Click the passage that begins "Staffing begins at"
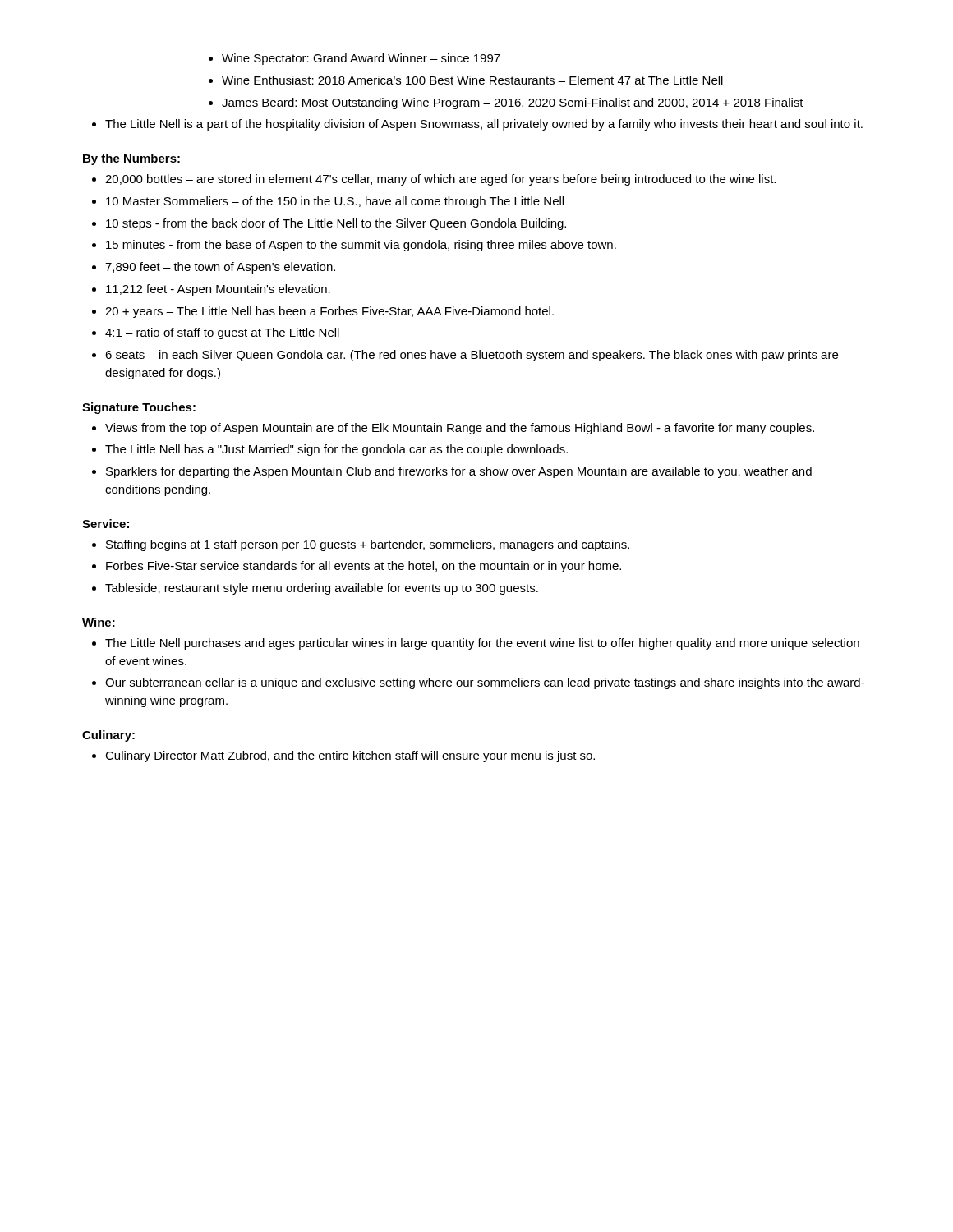Image resolution: width=953 pixels, height=1232 pixels. click(x=368, y=544)
